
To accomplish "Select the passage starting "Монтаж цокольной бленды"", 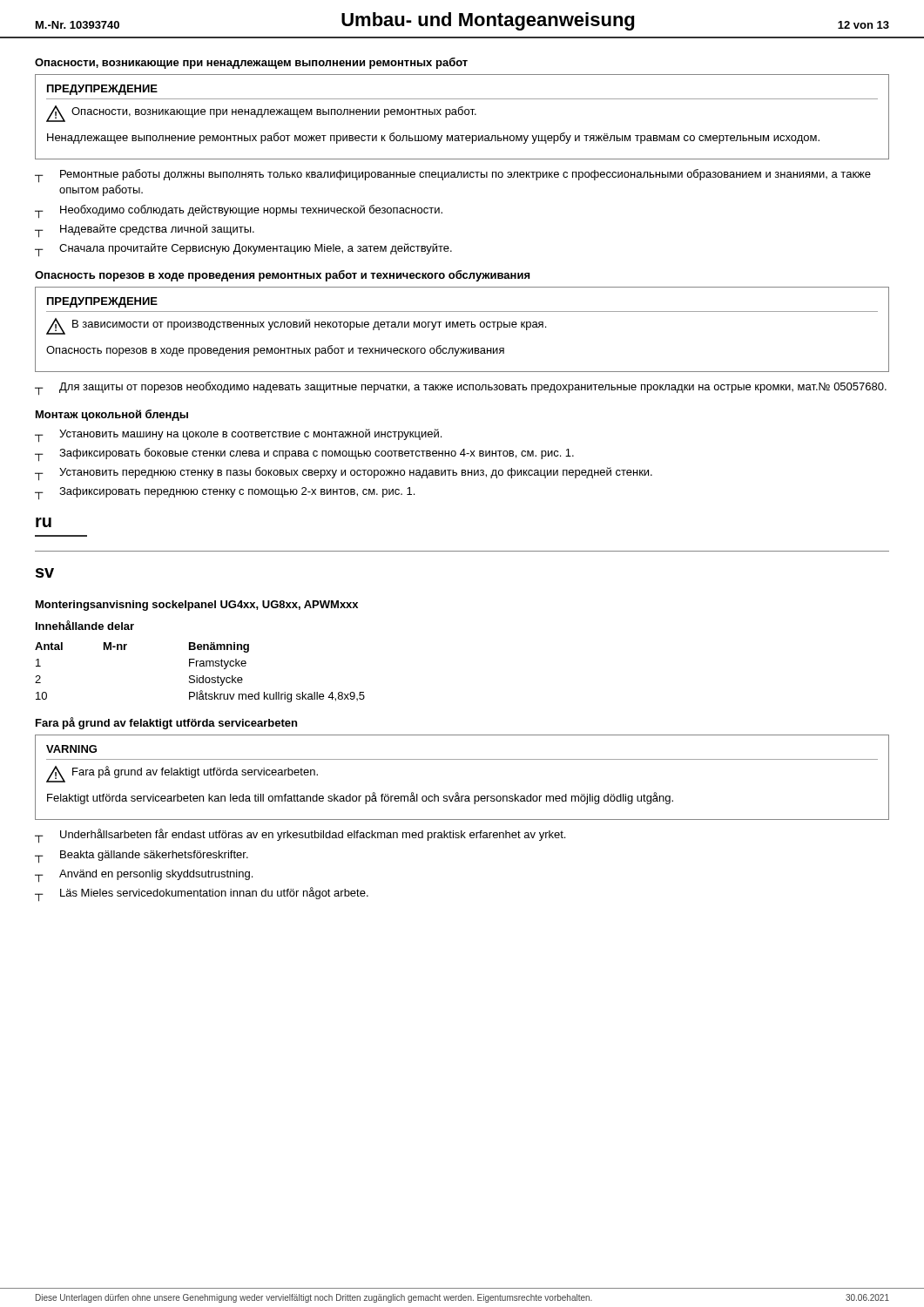I will pyautogui.click(x=112, y=414).
